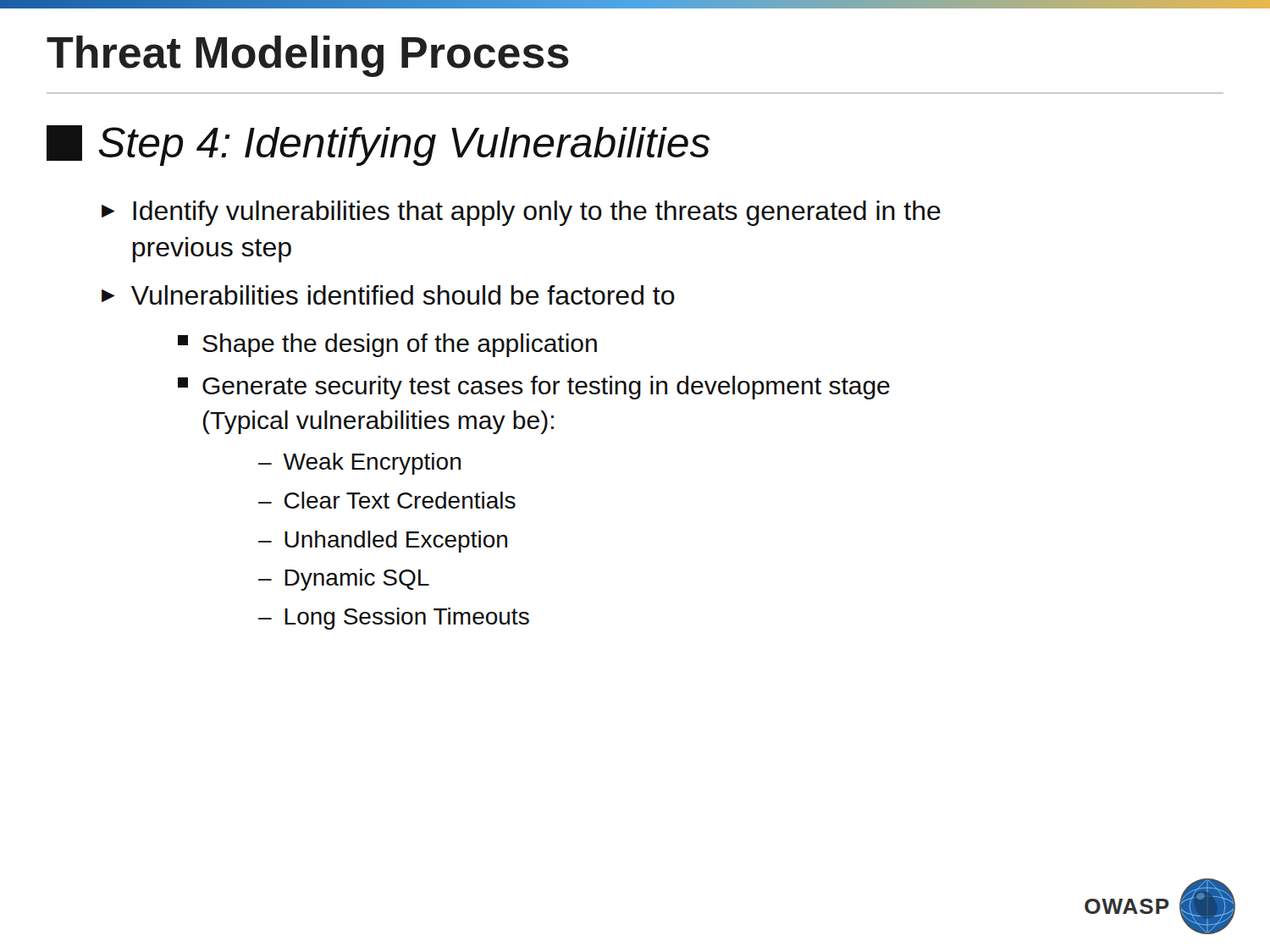Select the list item that reads "Generate security test cases for testing in development"
Image resolution: width=1270 pixels, height=952 pixels.
pos(534,403)
